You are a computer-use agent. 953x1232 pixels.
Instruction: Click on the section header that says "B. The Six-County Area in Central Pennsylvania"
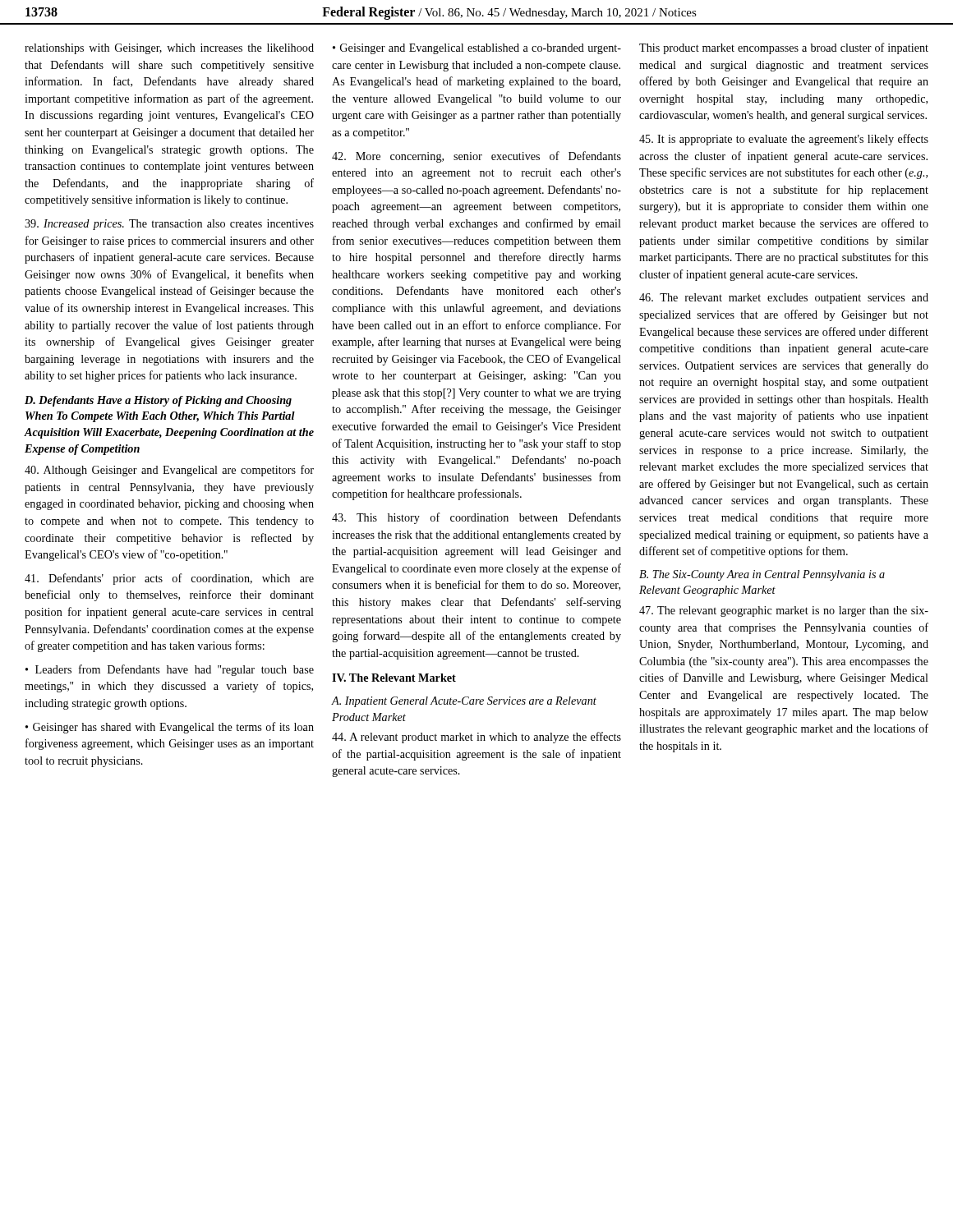coord(762,582)
